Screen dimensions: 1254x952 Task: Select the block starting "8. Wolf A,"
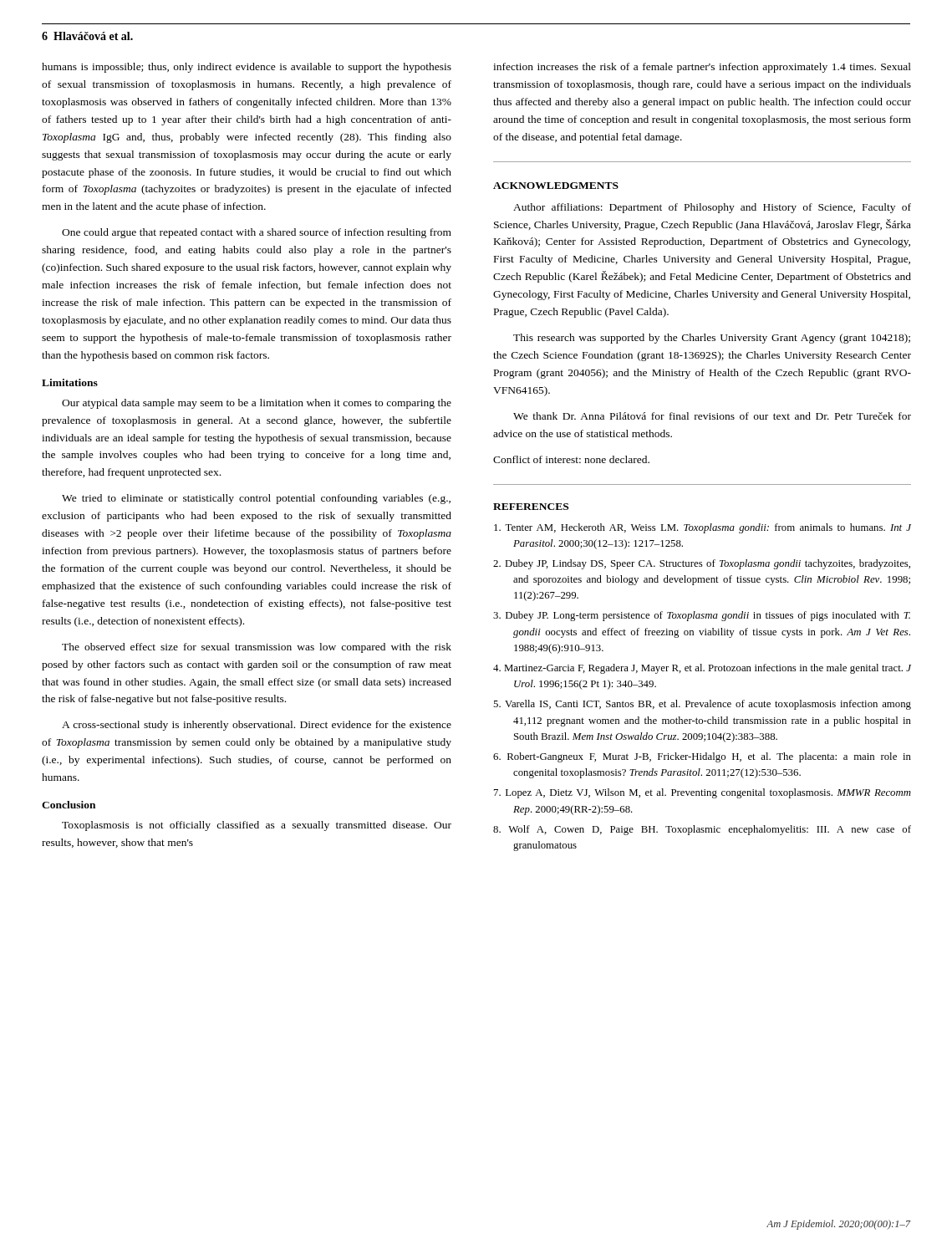(702, 837)
